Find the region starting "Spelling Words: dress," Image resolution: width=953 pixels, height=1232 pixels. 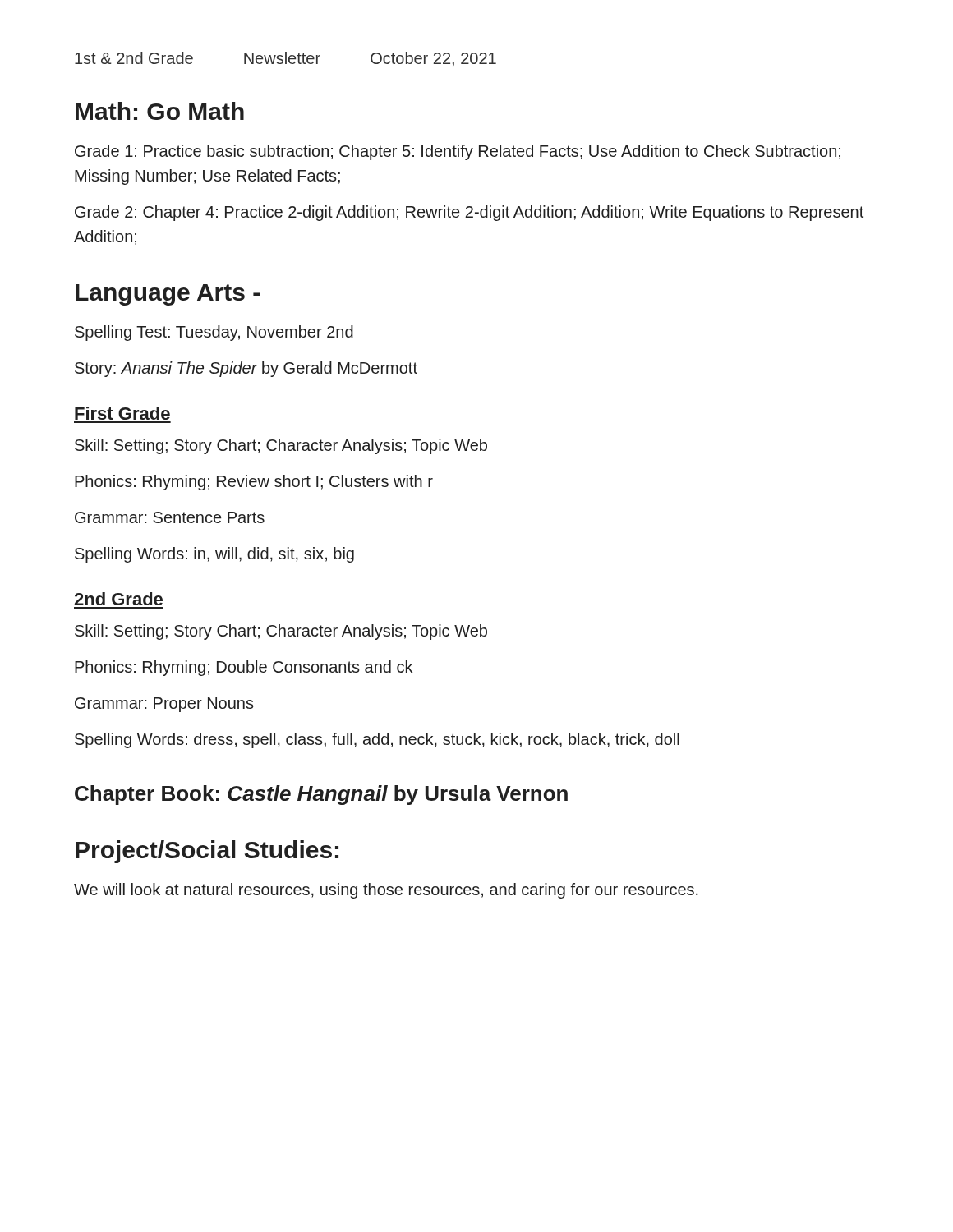[377, 739]
